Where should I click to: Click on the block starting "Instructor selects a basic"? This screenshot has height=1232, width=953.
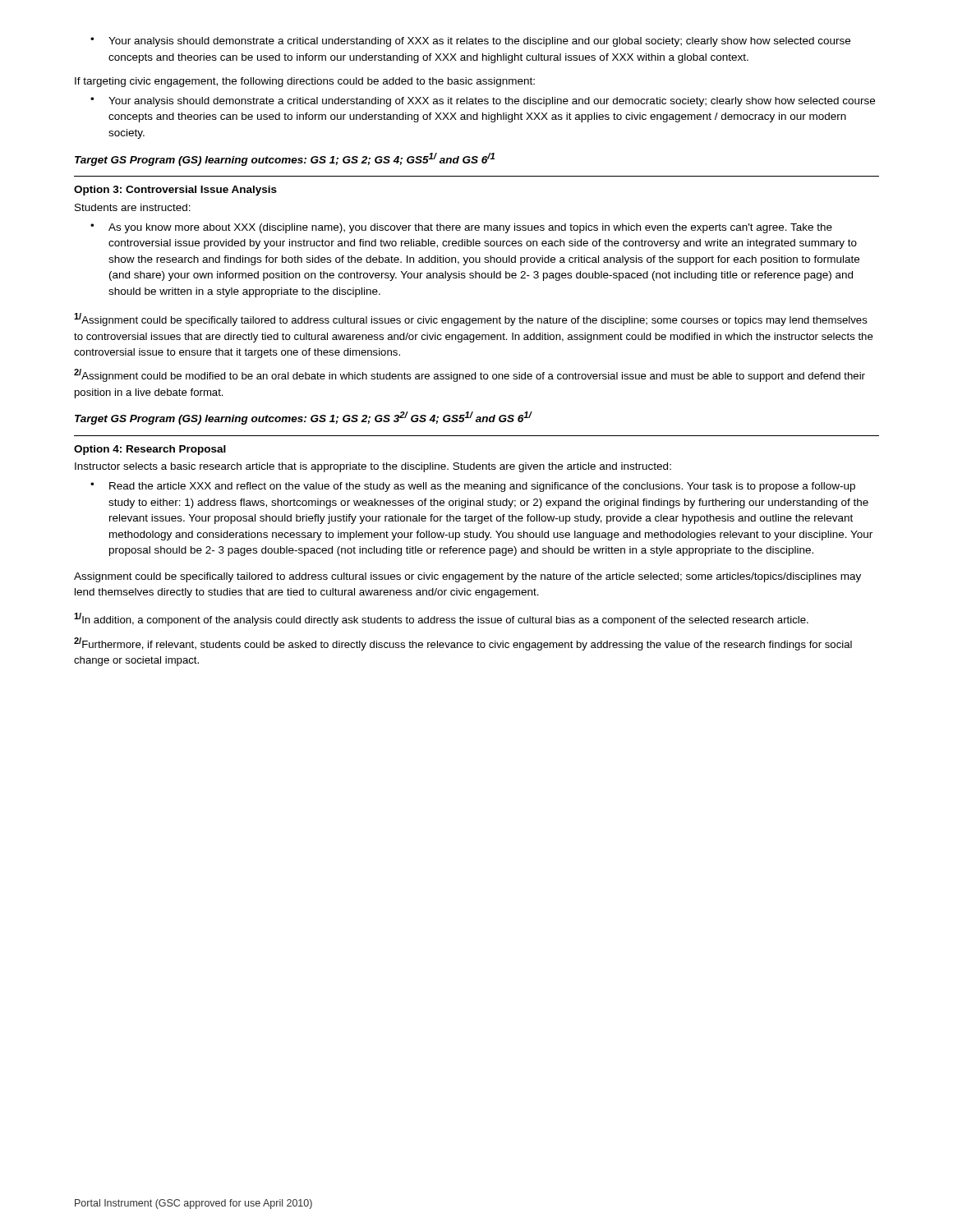point(373,467)
